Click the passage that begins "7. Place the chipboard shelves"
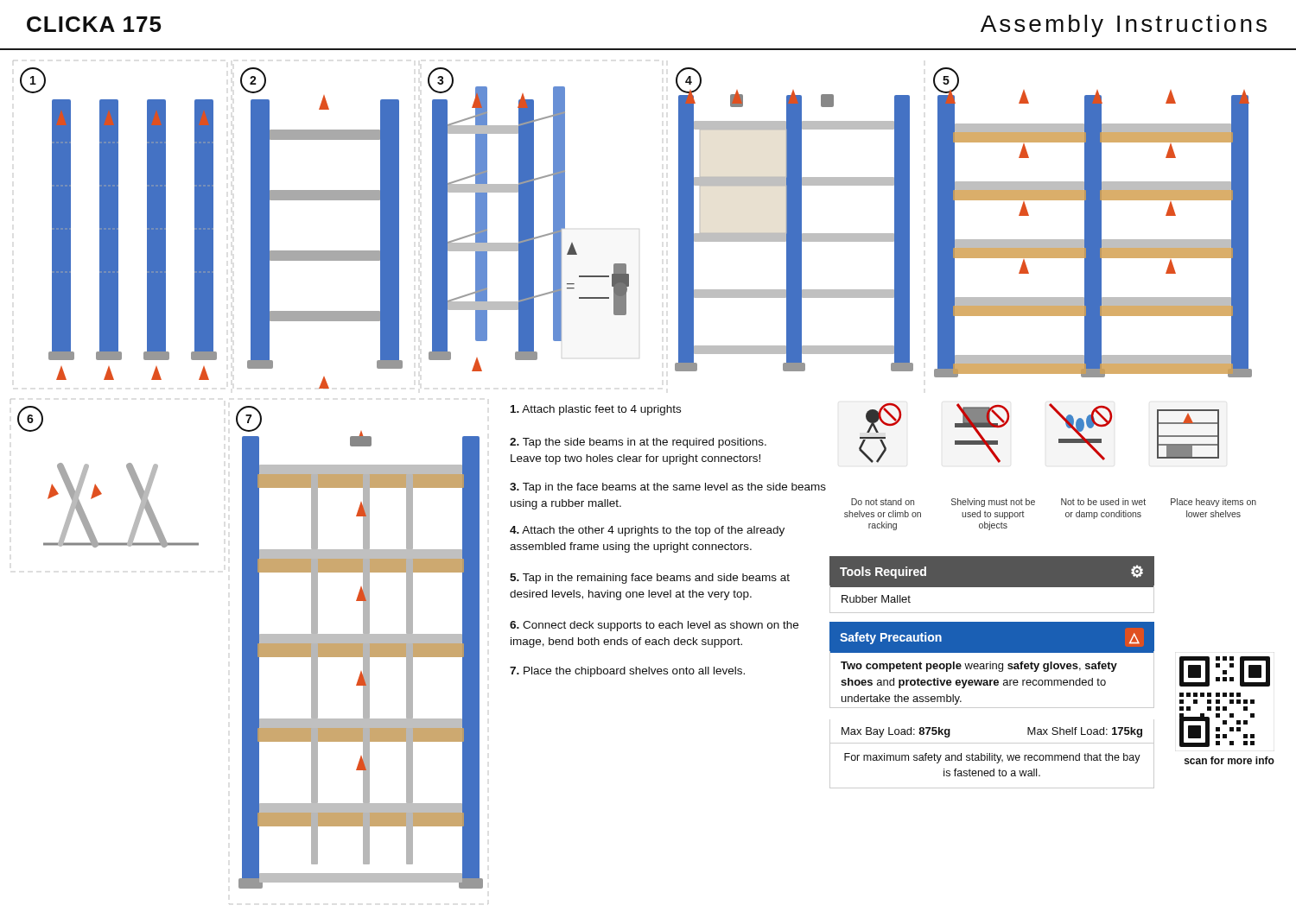This screenshot has height=924, width=1296. point(670,671)
